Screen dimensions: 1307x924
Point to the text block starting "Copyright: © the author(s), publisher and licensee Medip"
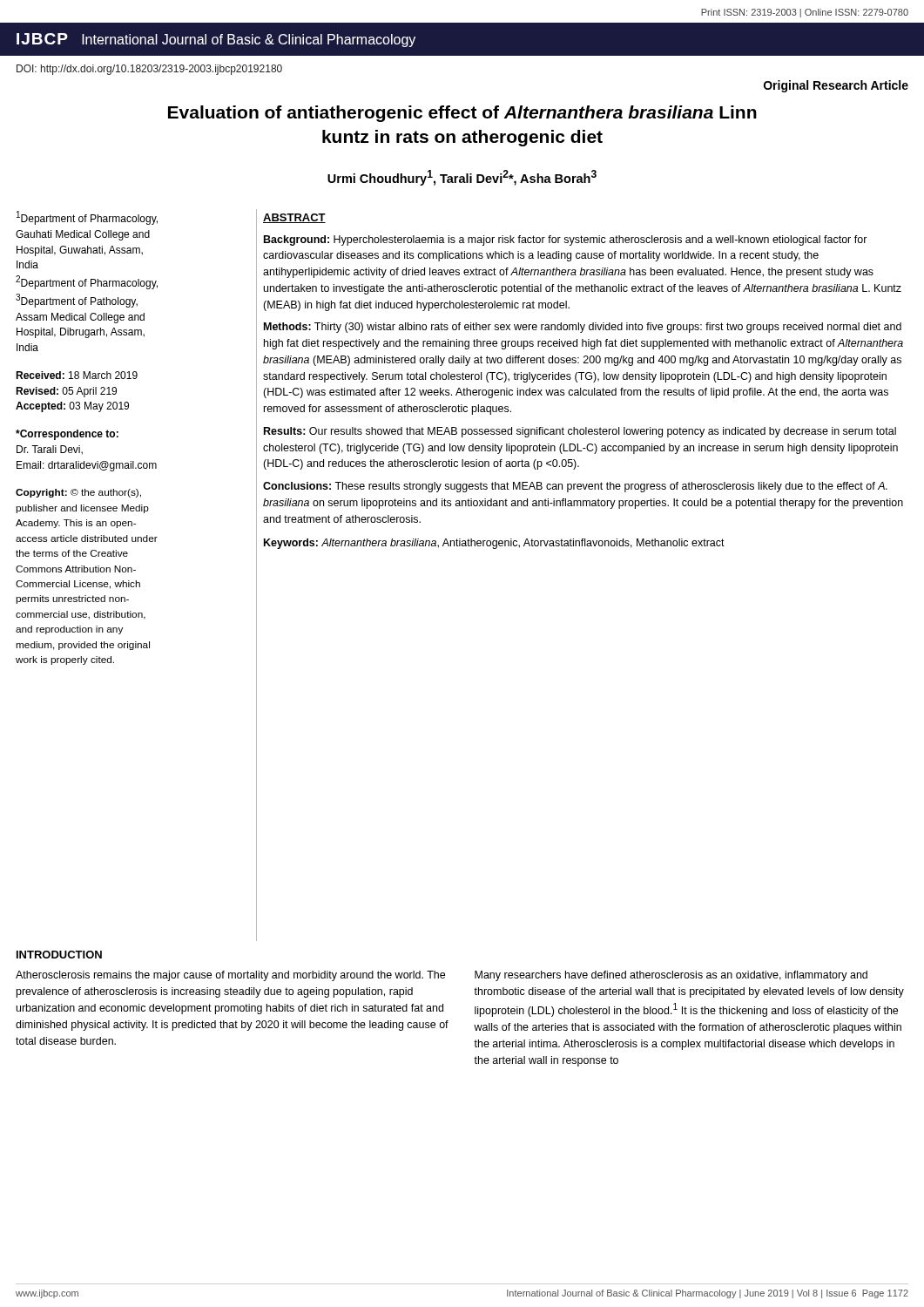(86, 576)
